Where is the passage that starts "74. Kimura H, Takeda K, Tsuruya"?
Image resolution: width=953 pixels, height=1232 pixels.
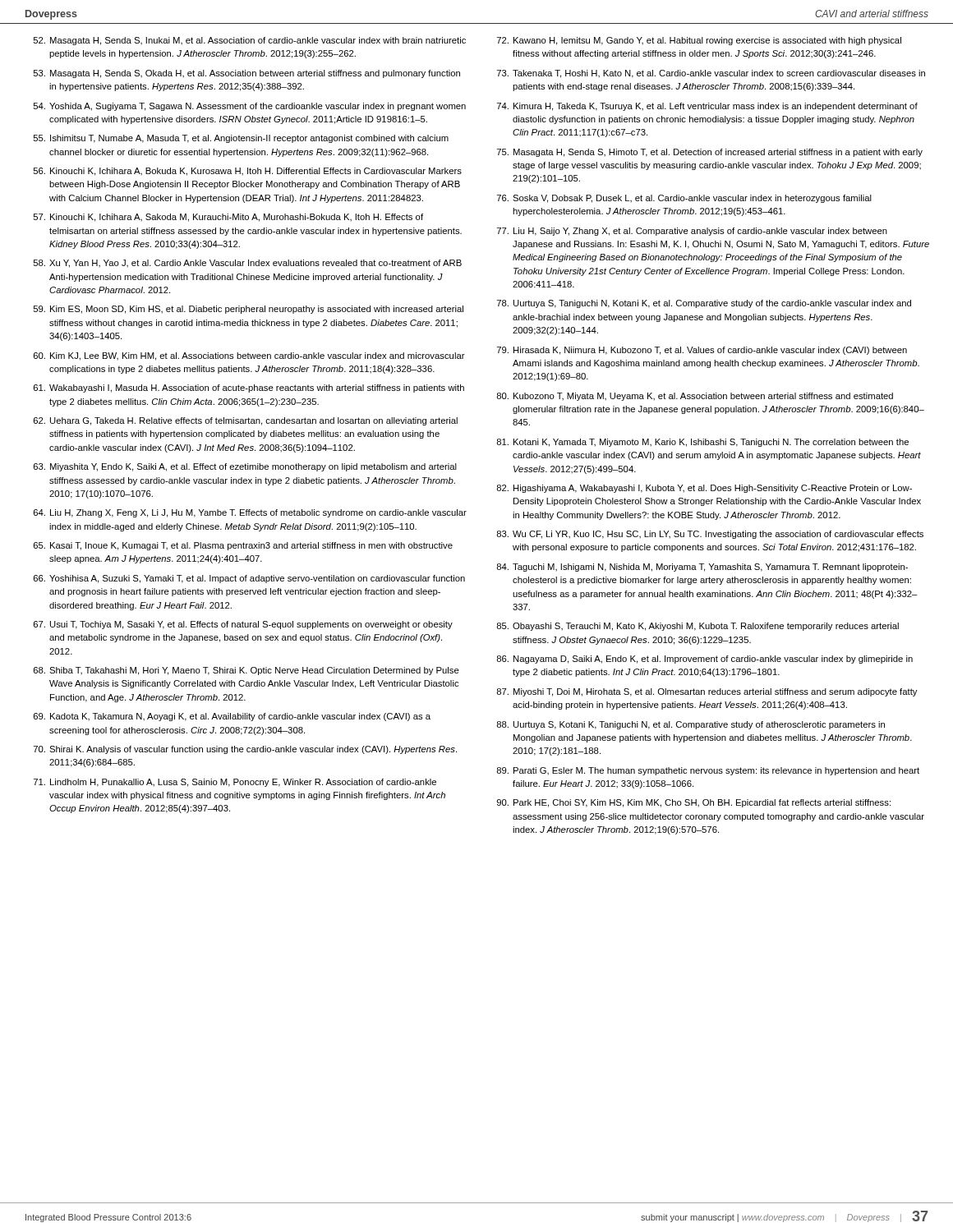tap(708, 119)
